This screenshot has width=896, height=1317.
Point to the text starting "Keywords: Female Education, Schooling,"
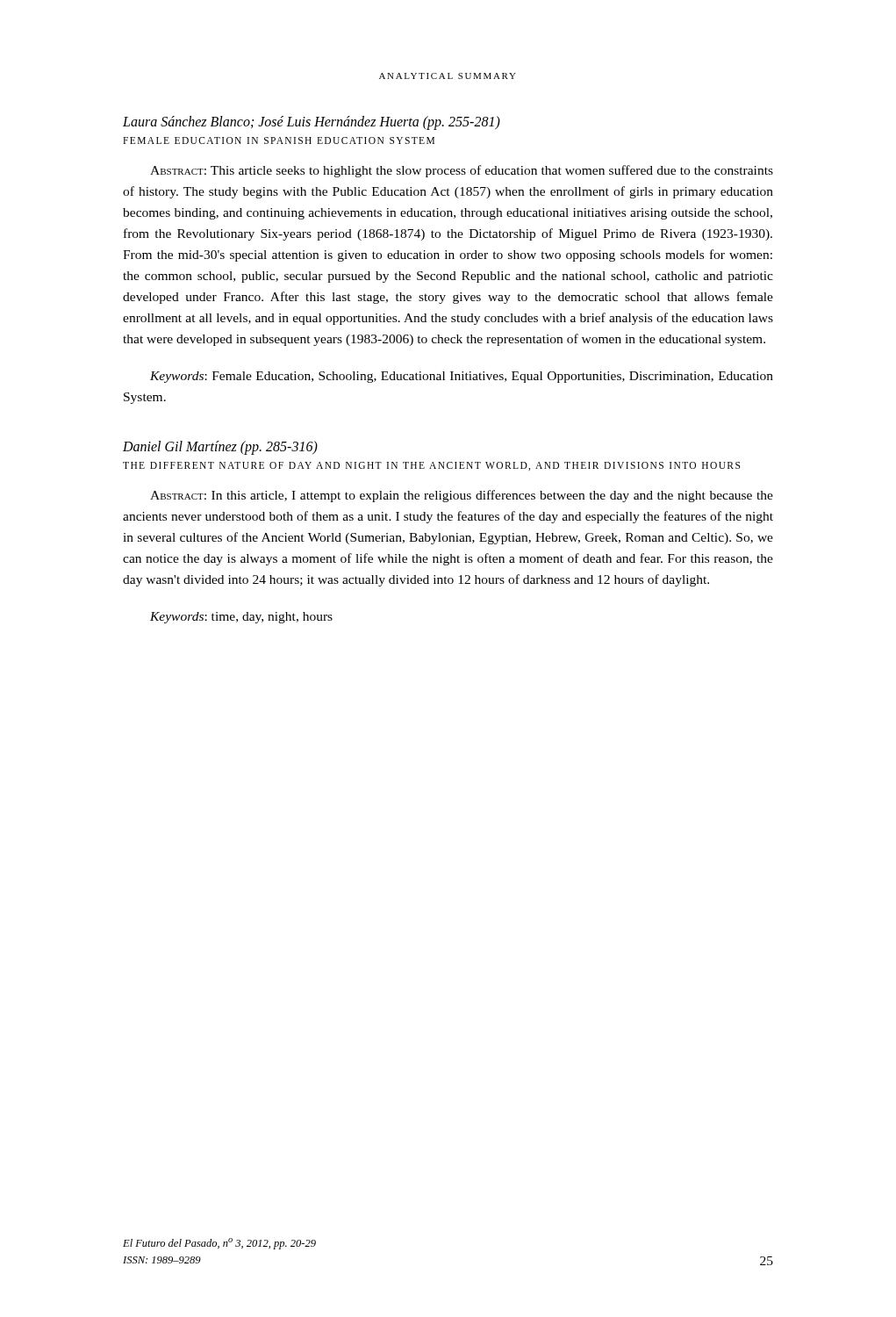tap(448, 386)
